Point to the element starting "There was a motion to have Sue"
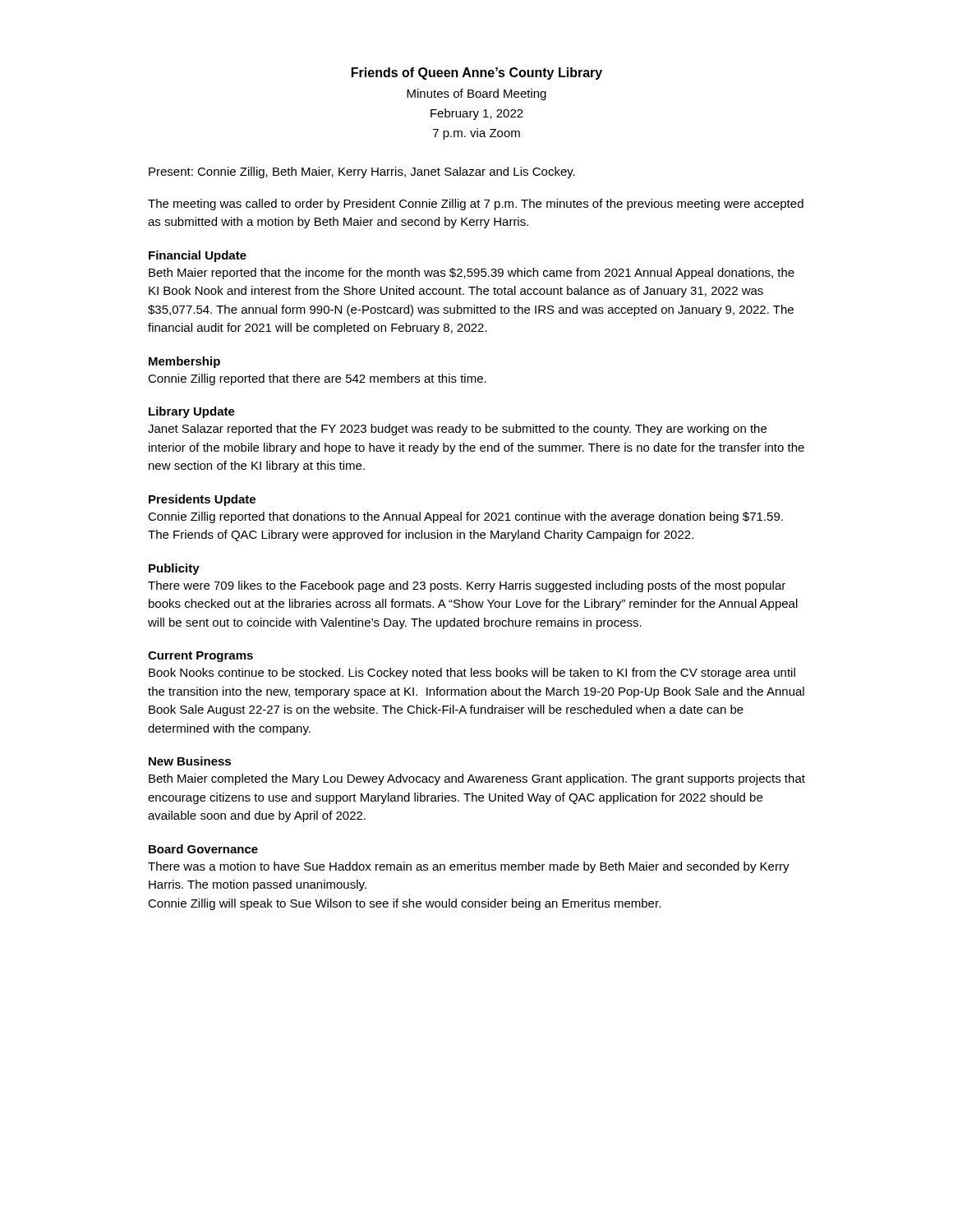The image size is (953, 1232). (469, 867)
